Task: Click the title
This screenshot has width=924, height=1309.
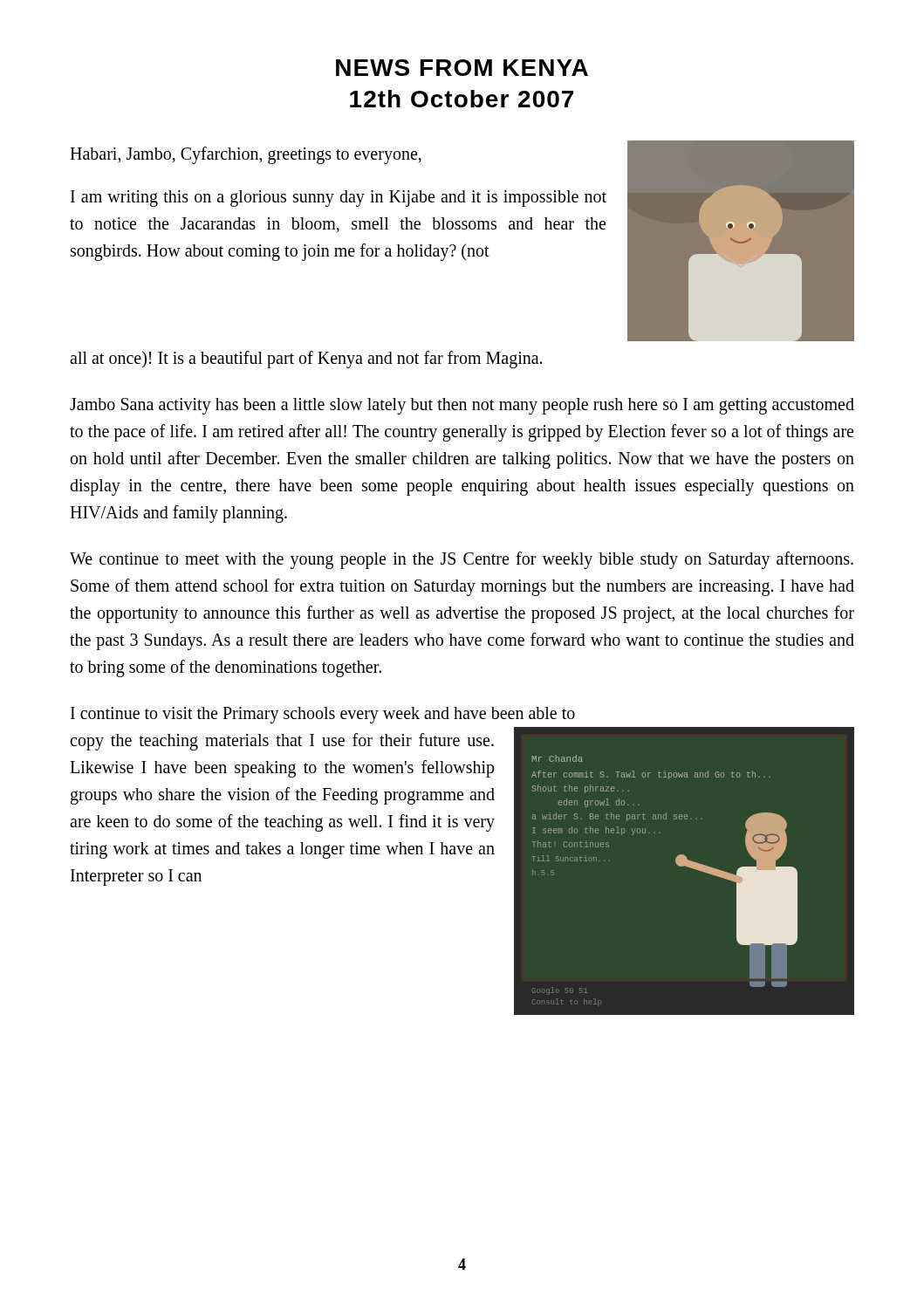Action: [x=462, y=84]
